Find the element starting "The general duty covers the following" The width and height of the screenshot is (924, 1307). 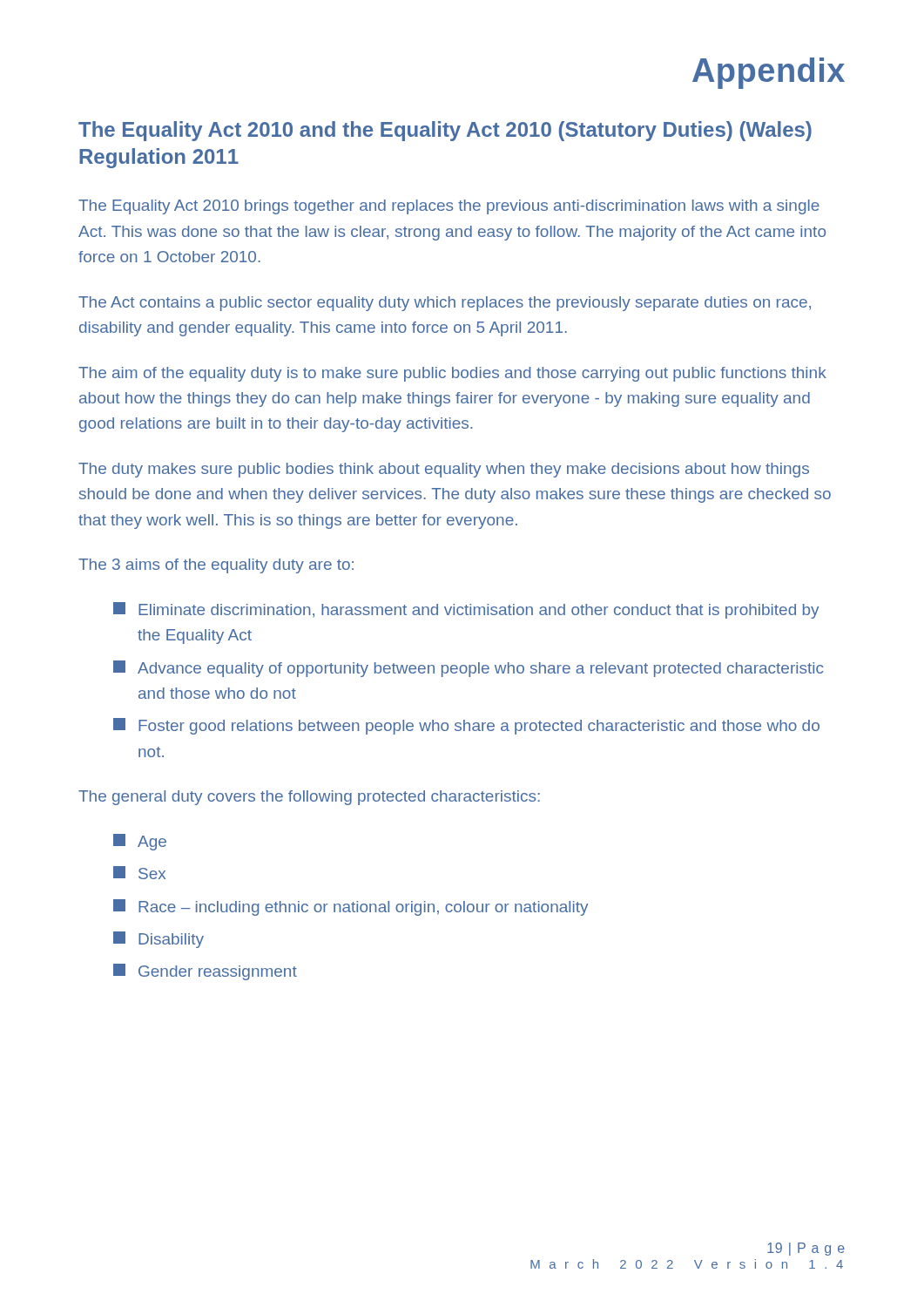click(x=310, y=796)
